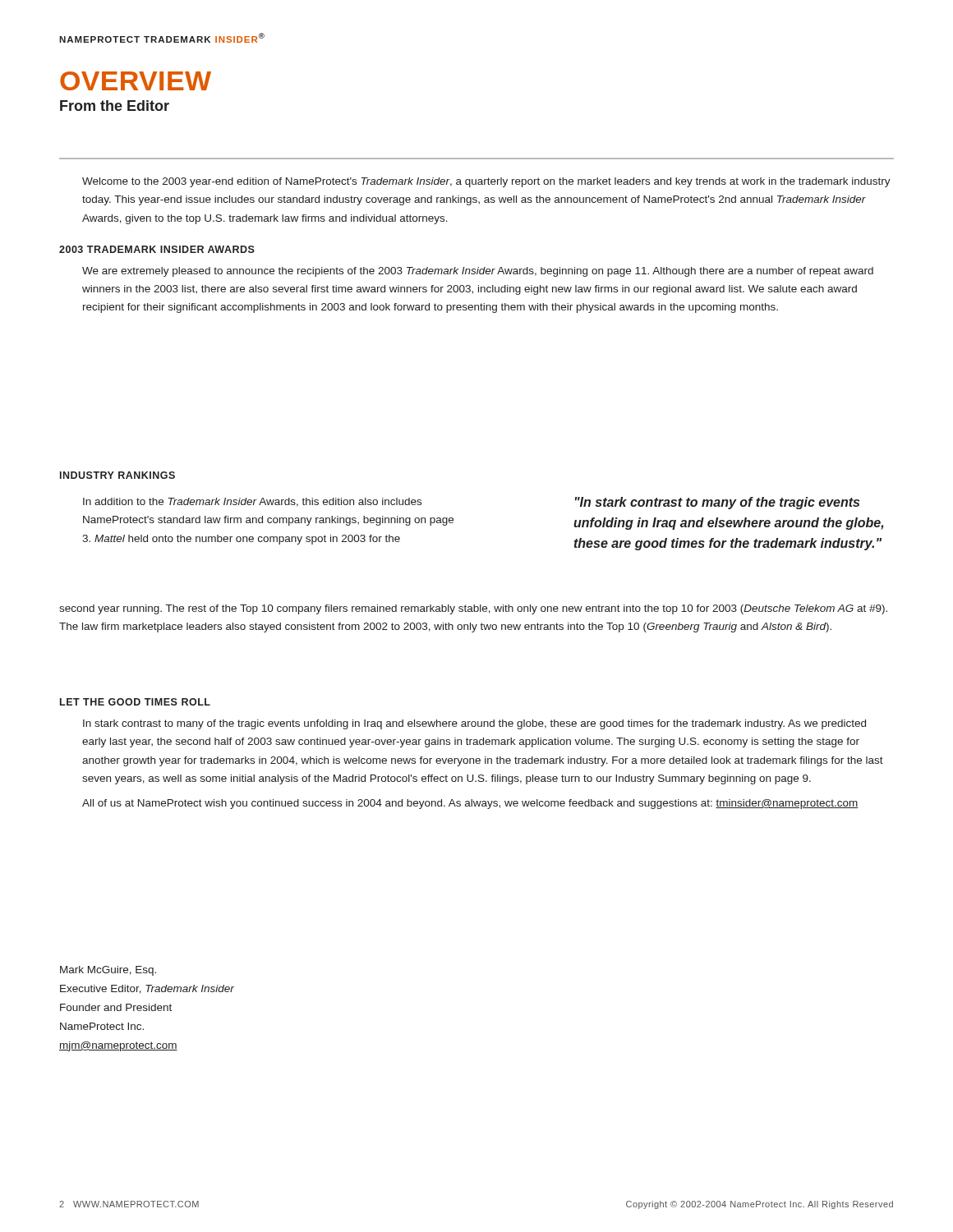Select the region starting "LET THE GOOD TIMES"
The width and height of the screenshot is (953, 1232).
pos(135,702)
